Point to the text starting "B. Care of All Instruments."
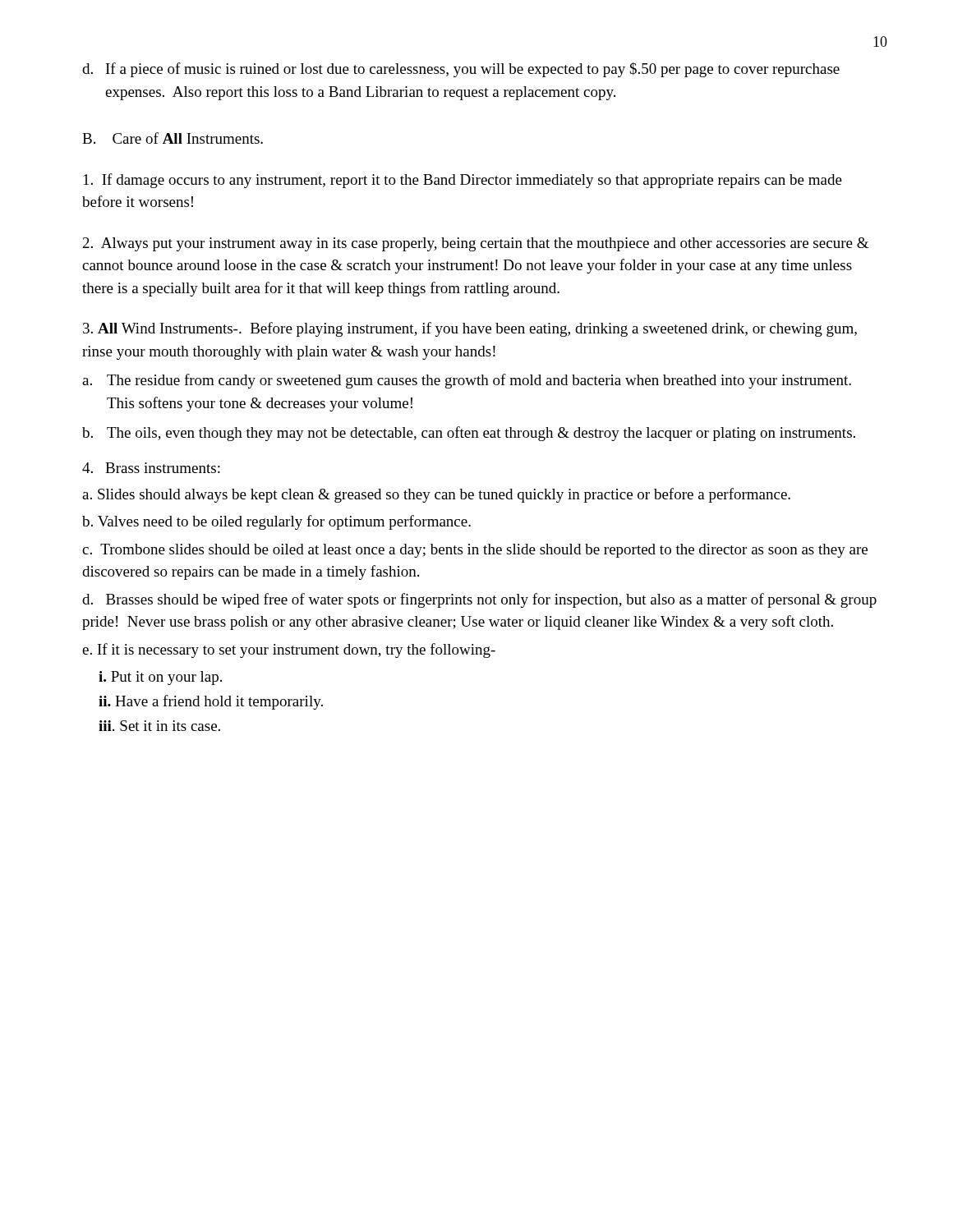Viewport: 953px width, 1232px height. click(173, 138)
